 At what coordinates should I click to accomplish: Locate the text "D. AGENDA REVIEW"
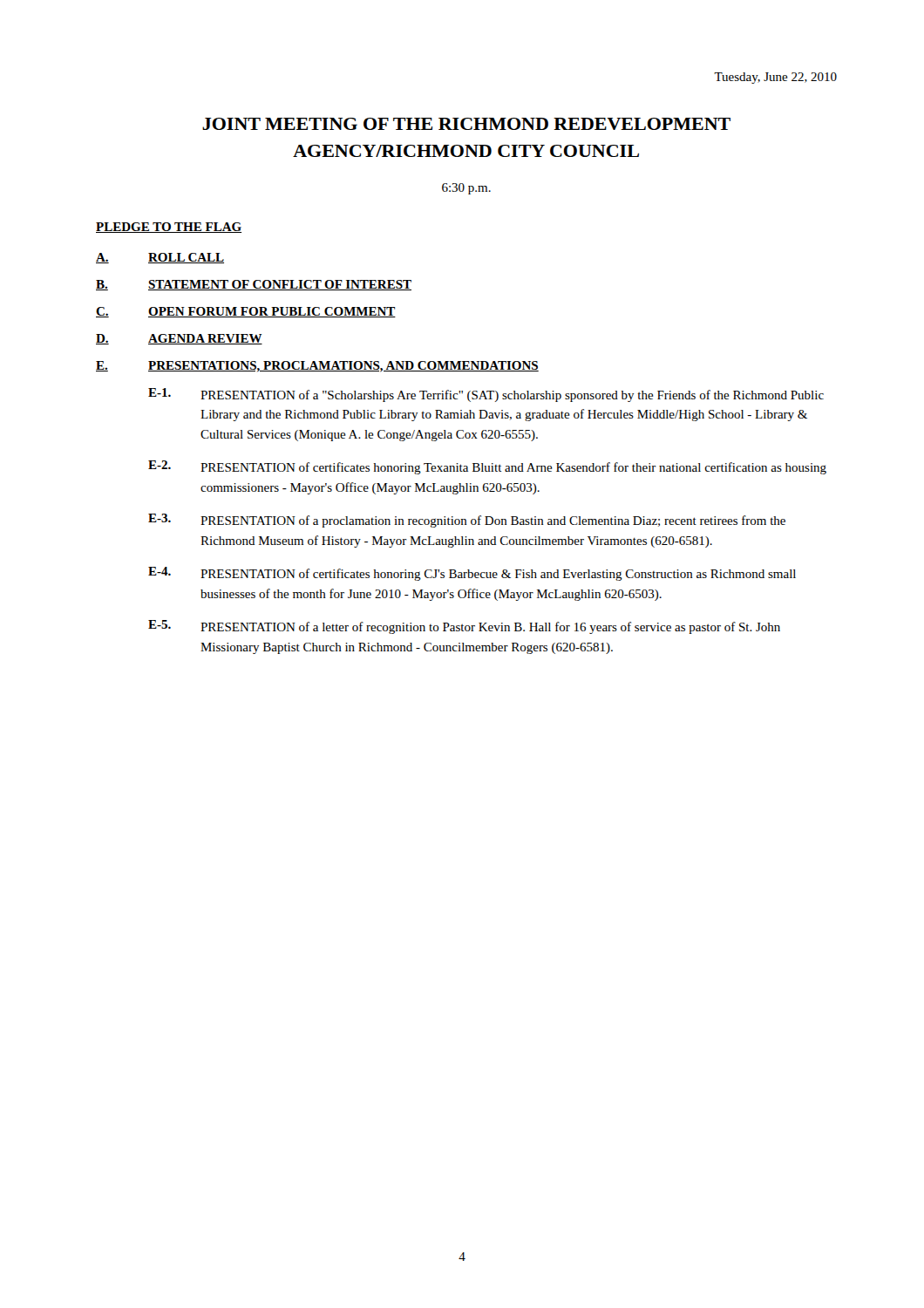[179, 338]
